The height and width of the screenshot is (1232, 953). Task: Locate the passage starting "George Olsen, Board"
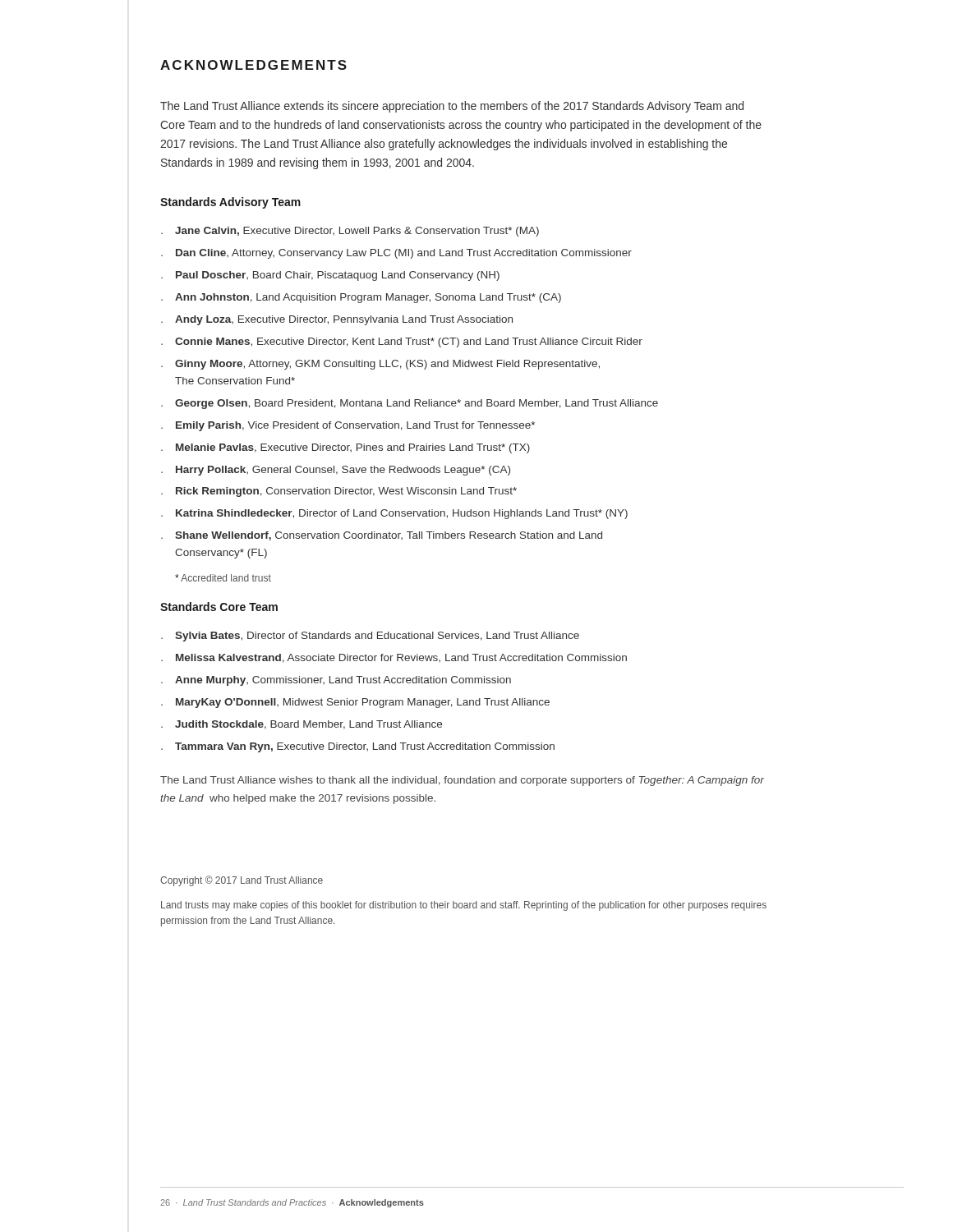coord(464,403)
